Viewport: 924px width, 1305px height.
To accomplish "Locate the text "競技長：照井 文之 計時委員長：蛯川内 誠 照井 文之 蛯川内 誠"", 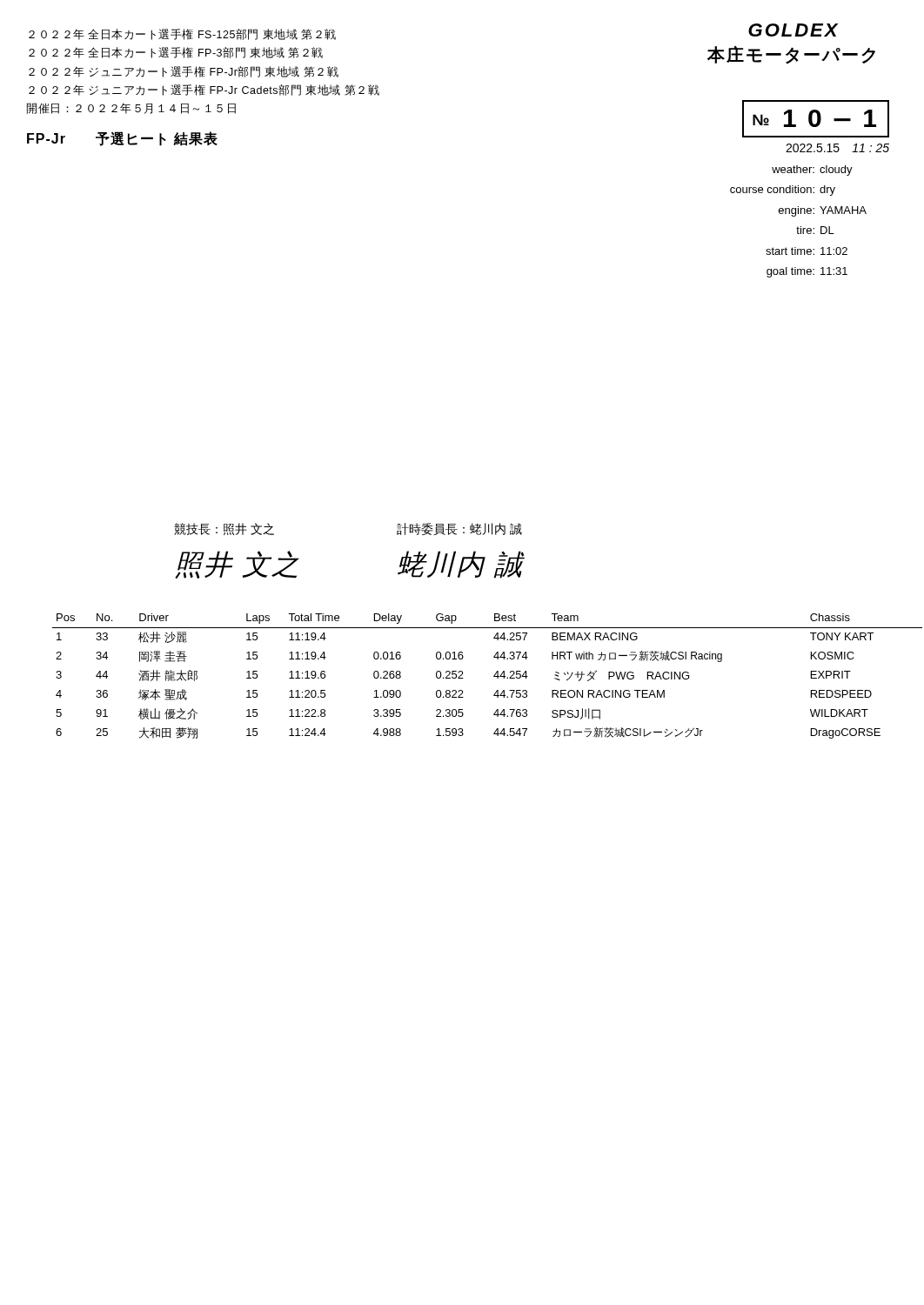I will tap(435, 553).
